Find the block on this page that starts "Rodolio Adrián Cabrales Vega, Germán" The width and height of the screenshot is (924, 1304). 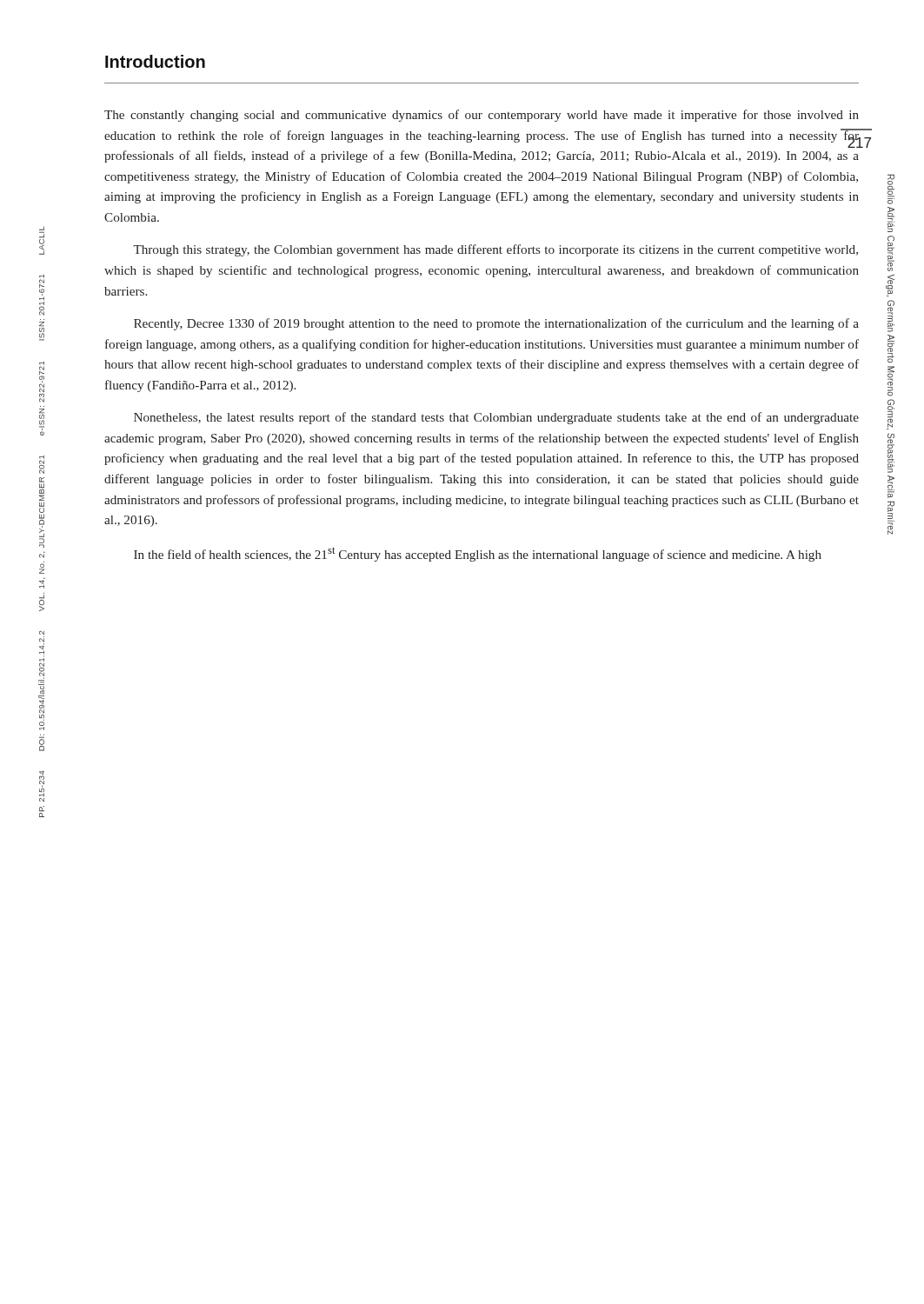[891, 354]
